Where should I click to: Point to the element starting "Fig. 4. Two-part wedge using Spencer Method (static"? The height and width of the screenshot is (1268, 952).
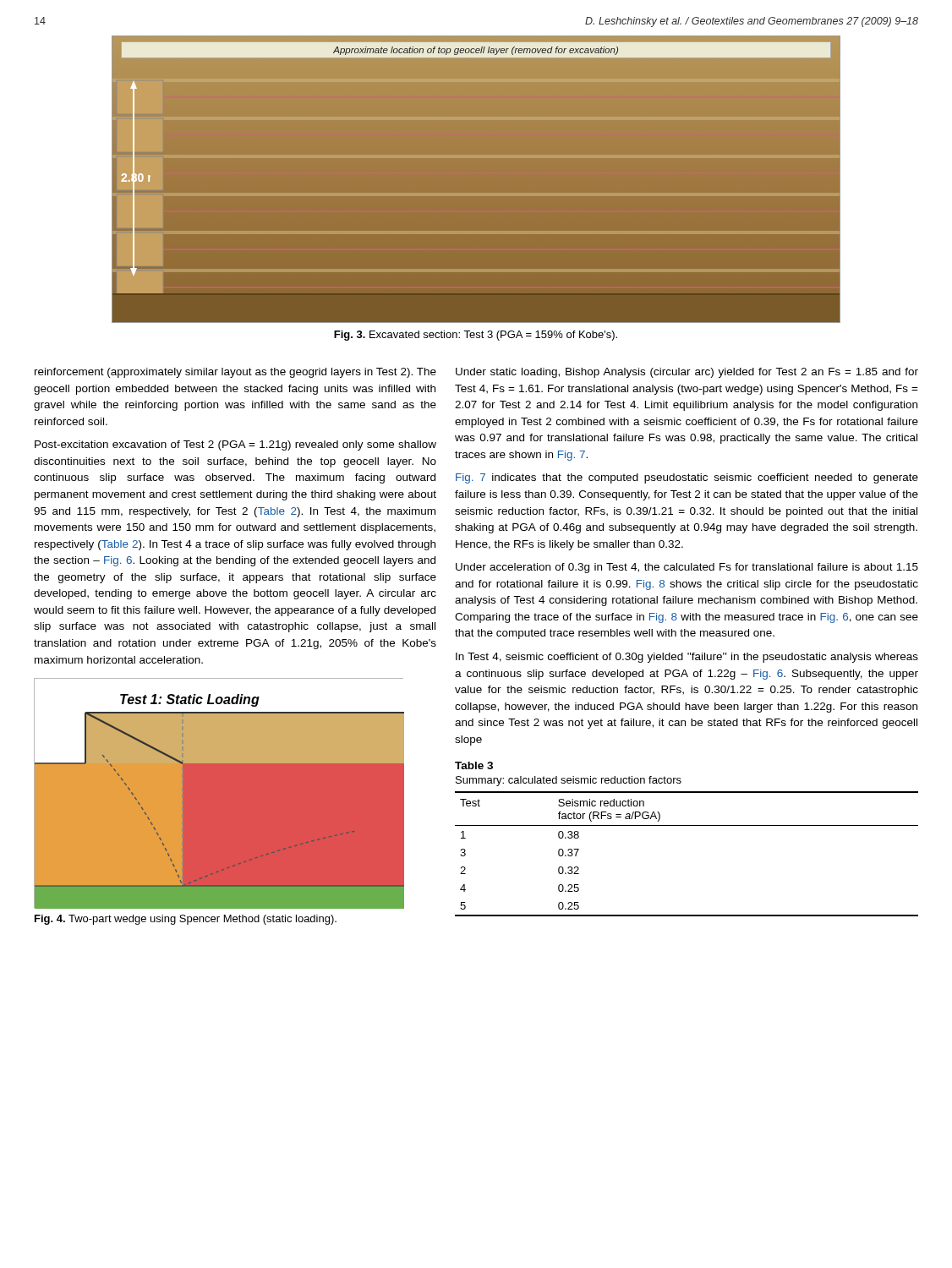point(186,919)
